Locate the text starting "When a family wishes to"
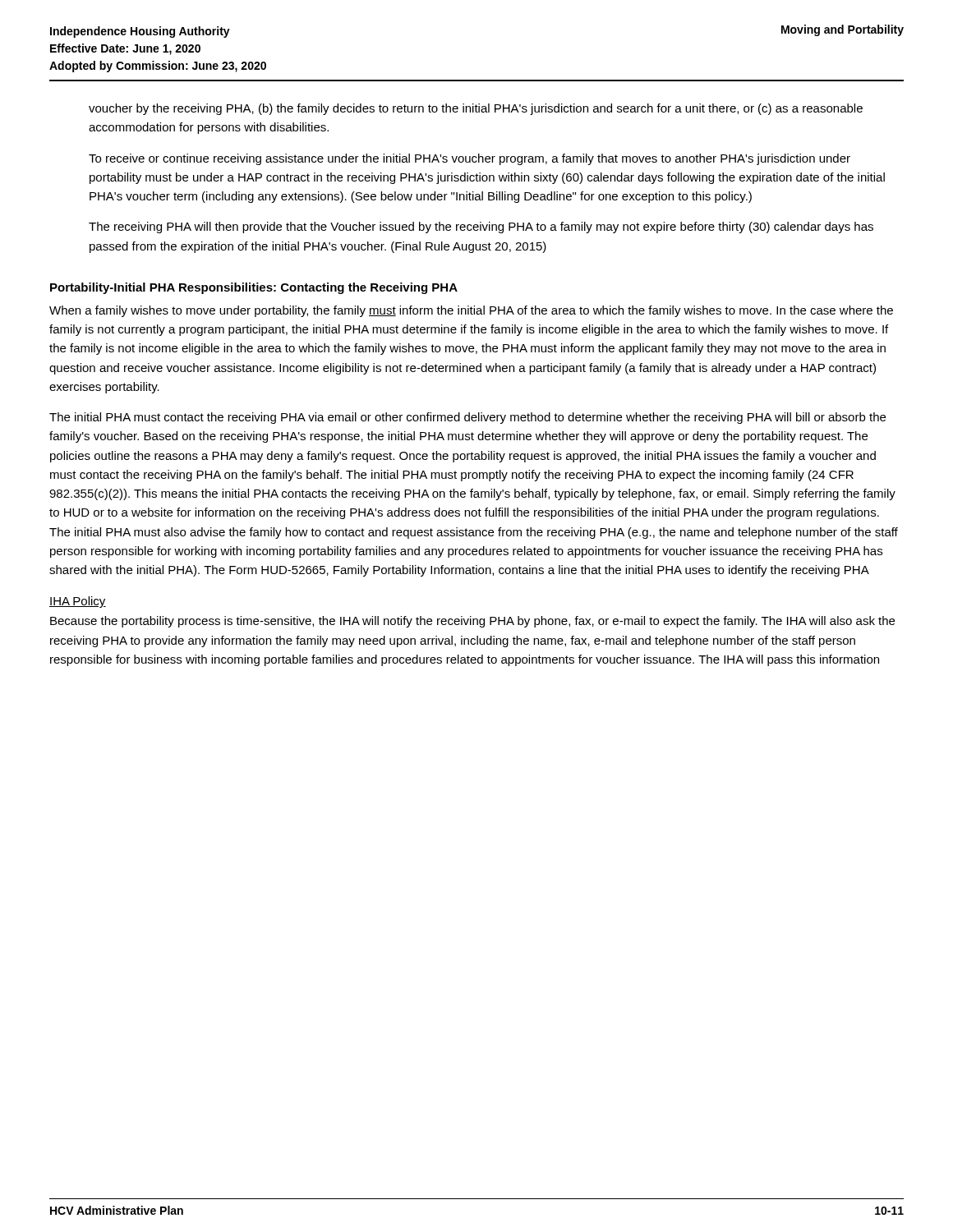Viewport: 953px width, 1232px height. point(471,348)
